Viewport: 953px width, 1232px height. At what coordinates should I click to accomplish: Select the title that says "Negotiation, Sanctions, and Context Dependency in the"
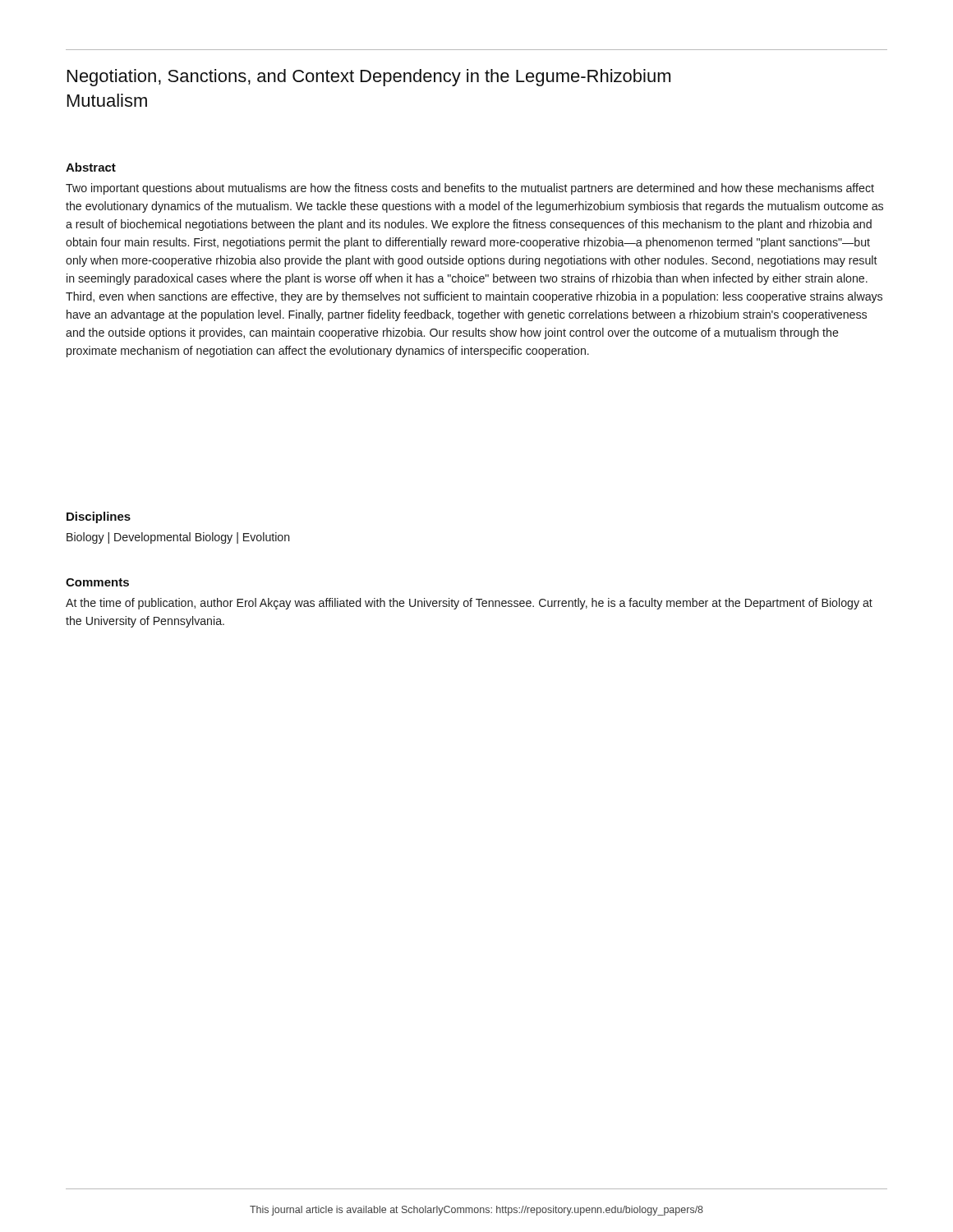pyautogui.click(x=476, y=88)
